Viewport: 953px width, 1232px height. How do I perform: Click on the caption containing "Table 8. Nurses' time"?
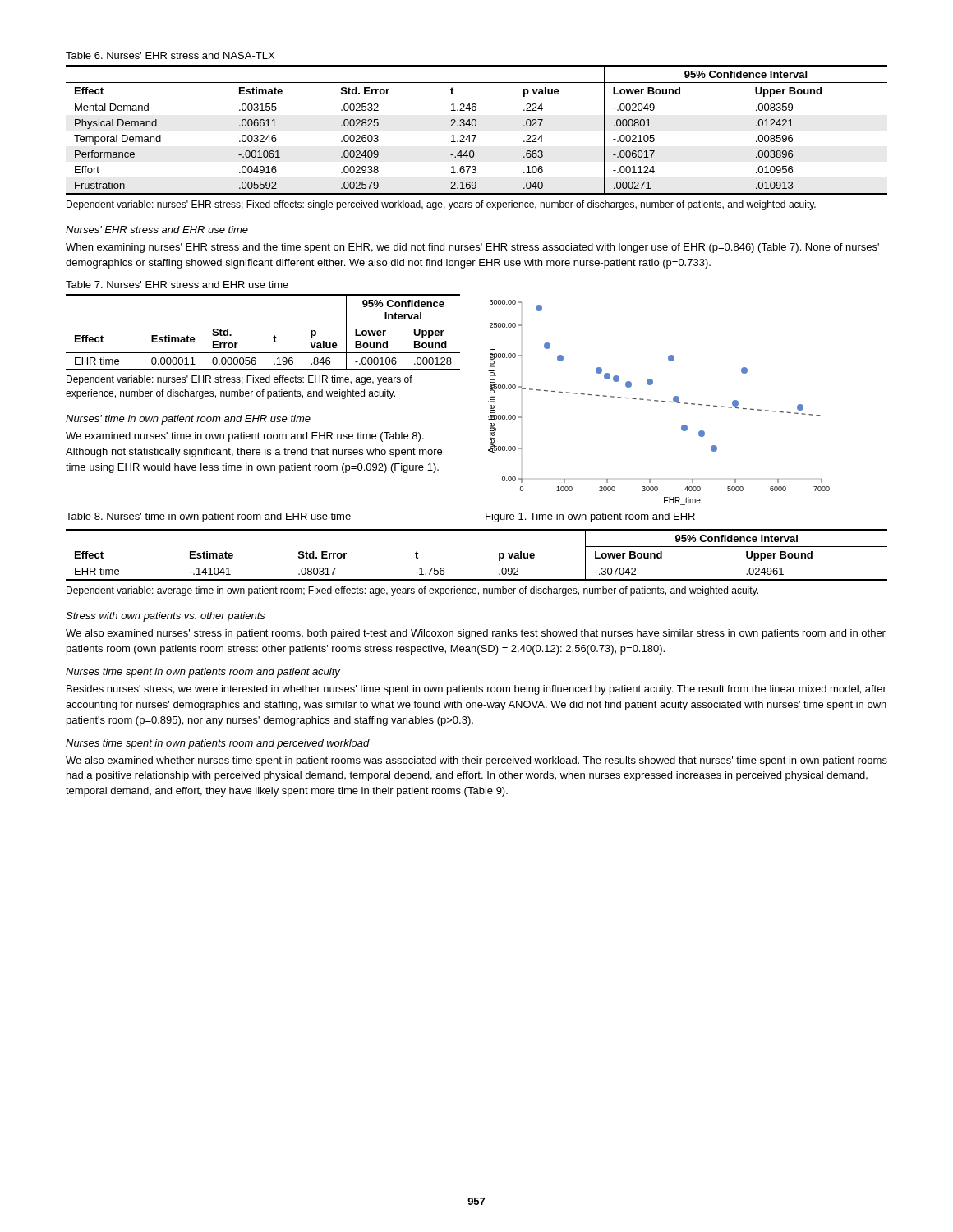tap(208, 517)
